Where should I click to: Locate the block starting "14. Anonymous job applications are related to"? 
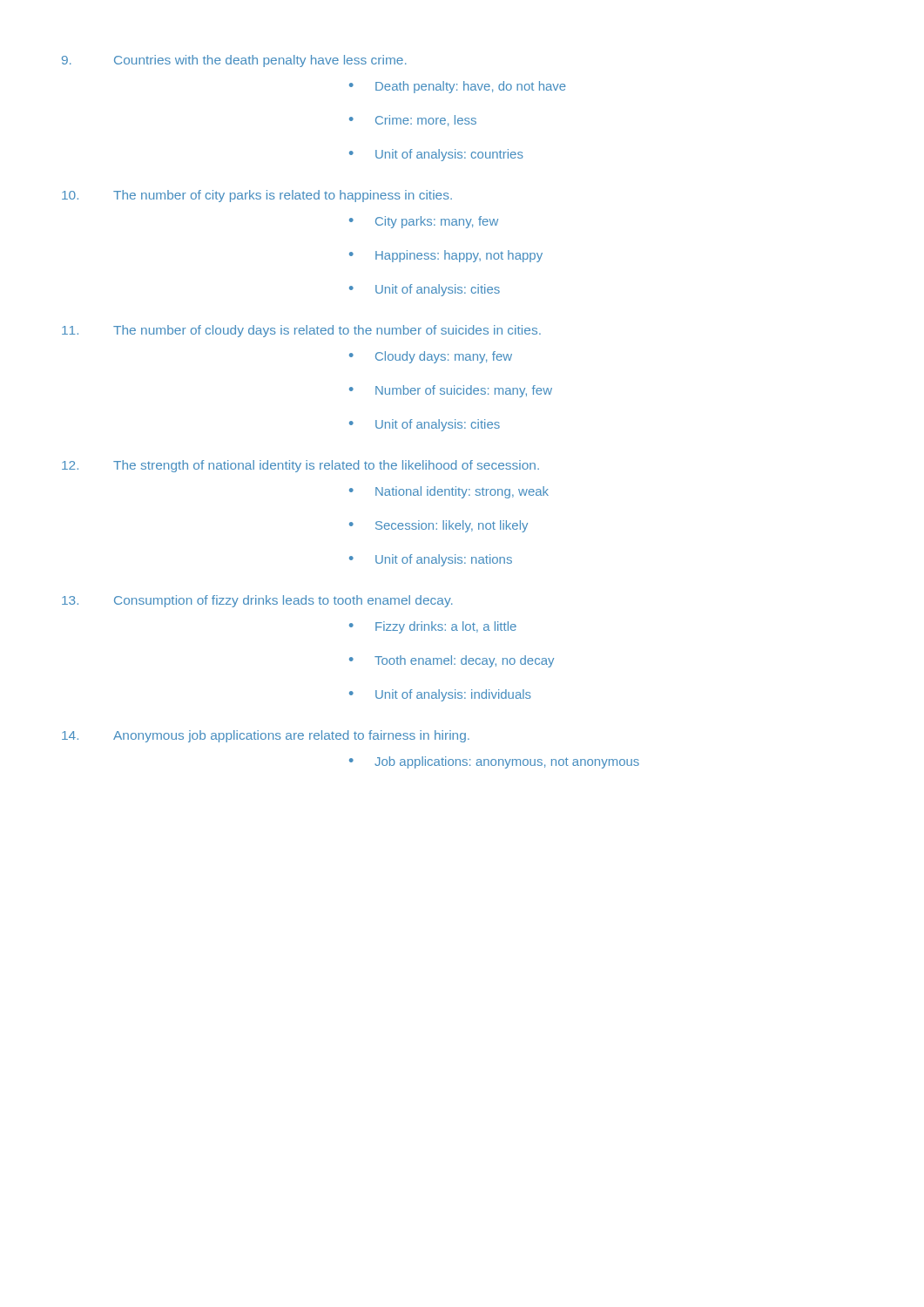(462, 735)
